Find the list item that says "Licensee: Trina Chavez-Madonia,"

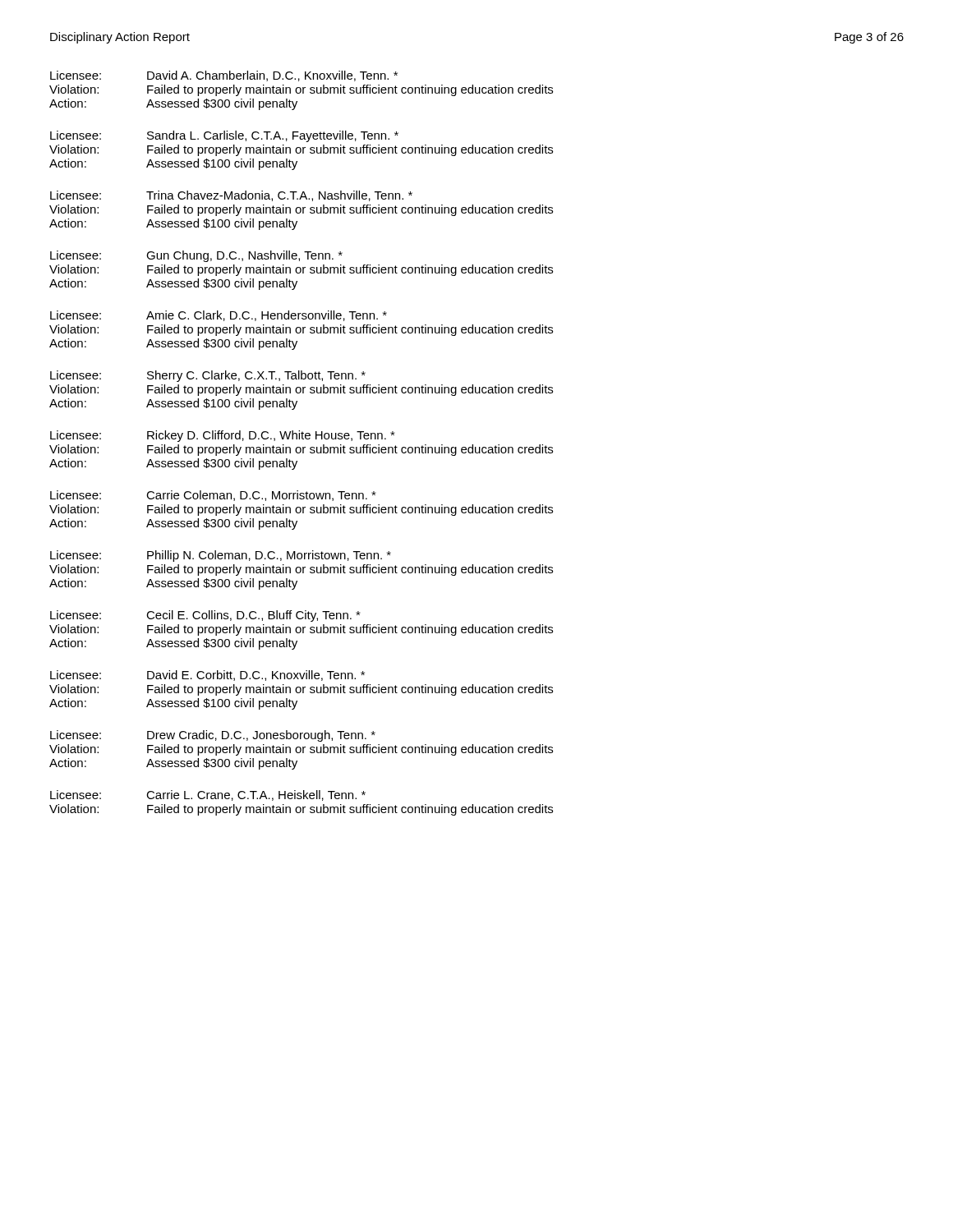[x=476, y=209]
